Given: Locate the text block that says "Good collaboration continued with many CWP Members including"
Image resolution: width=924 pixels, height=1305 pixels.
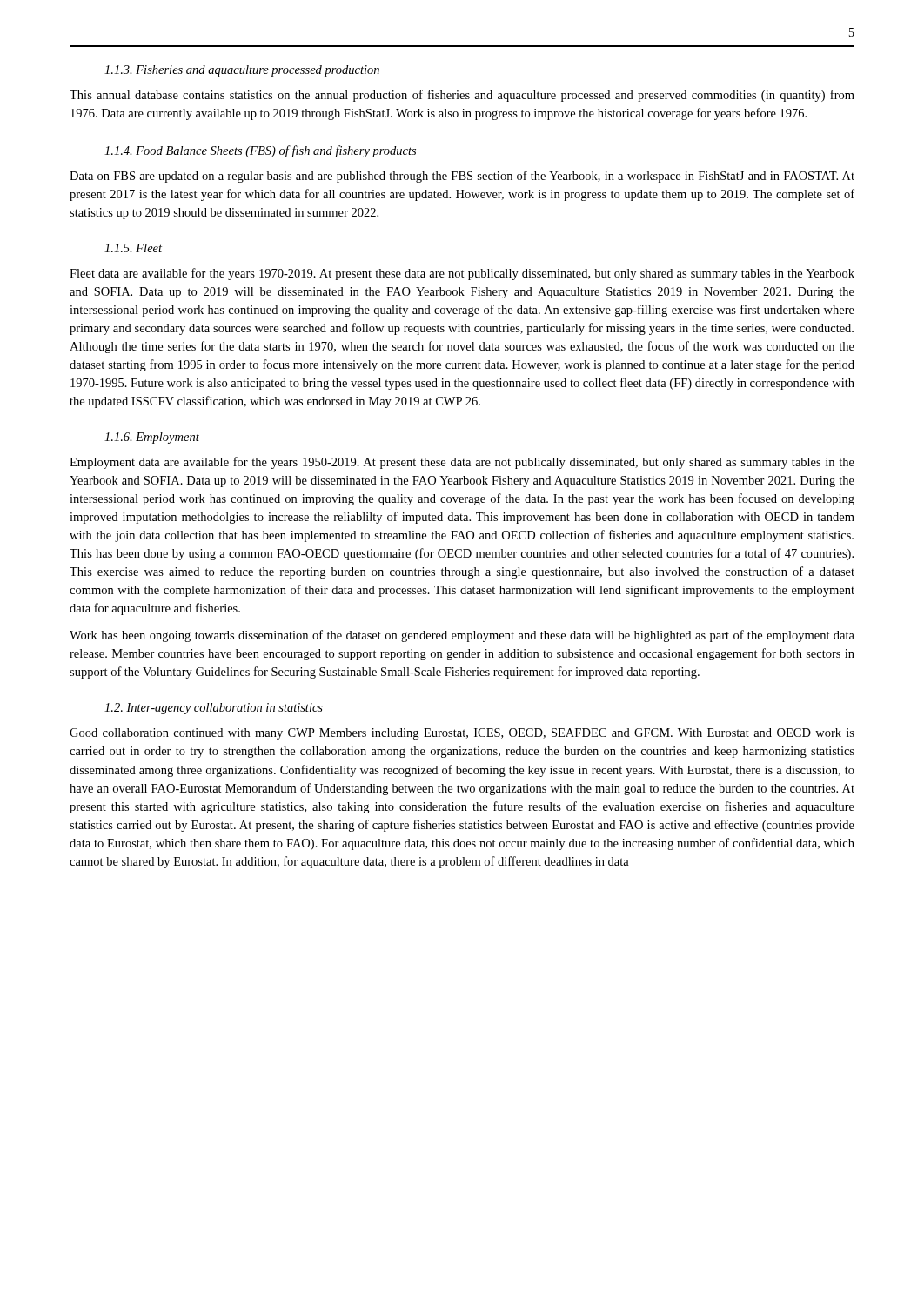Looking at the screenshot, I should (462, 797).
